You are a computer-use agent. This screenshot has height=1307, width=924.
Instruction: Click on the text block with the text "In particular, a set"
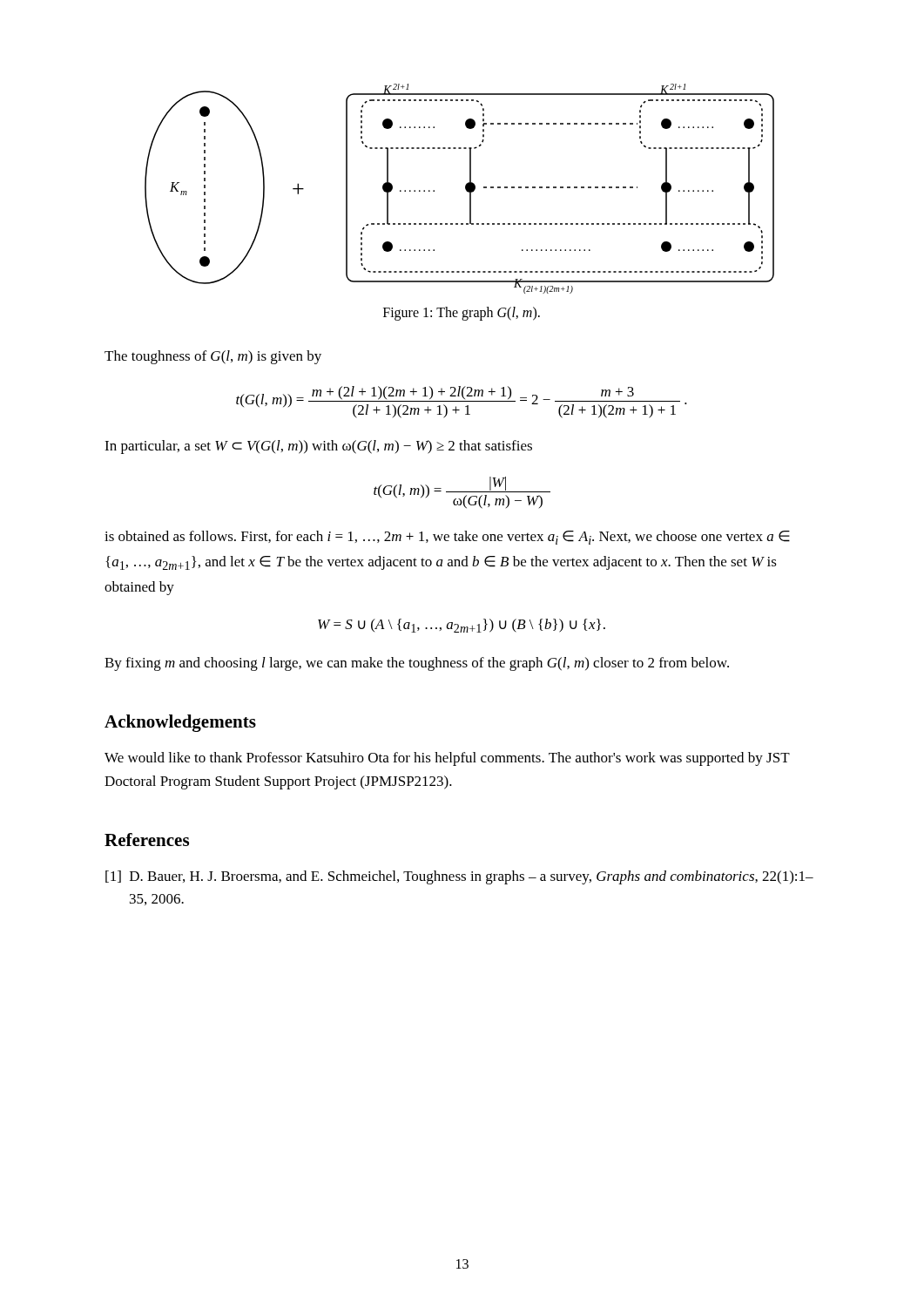point(319,446)
